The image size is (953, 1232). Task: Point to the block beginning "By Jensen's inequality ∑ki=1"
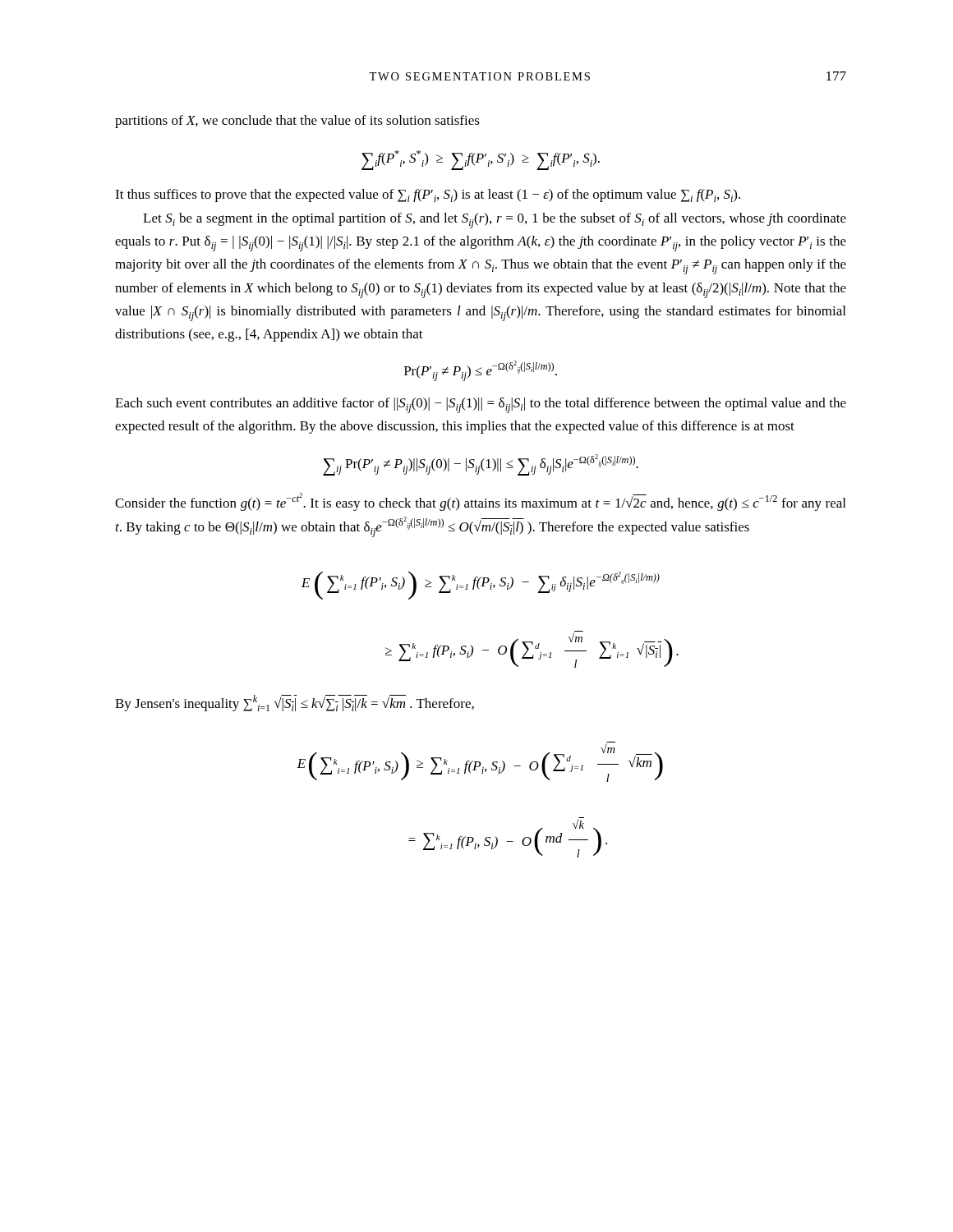tap(481, 704)
